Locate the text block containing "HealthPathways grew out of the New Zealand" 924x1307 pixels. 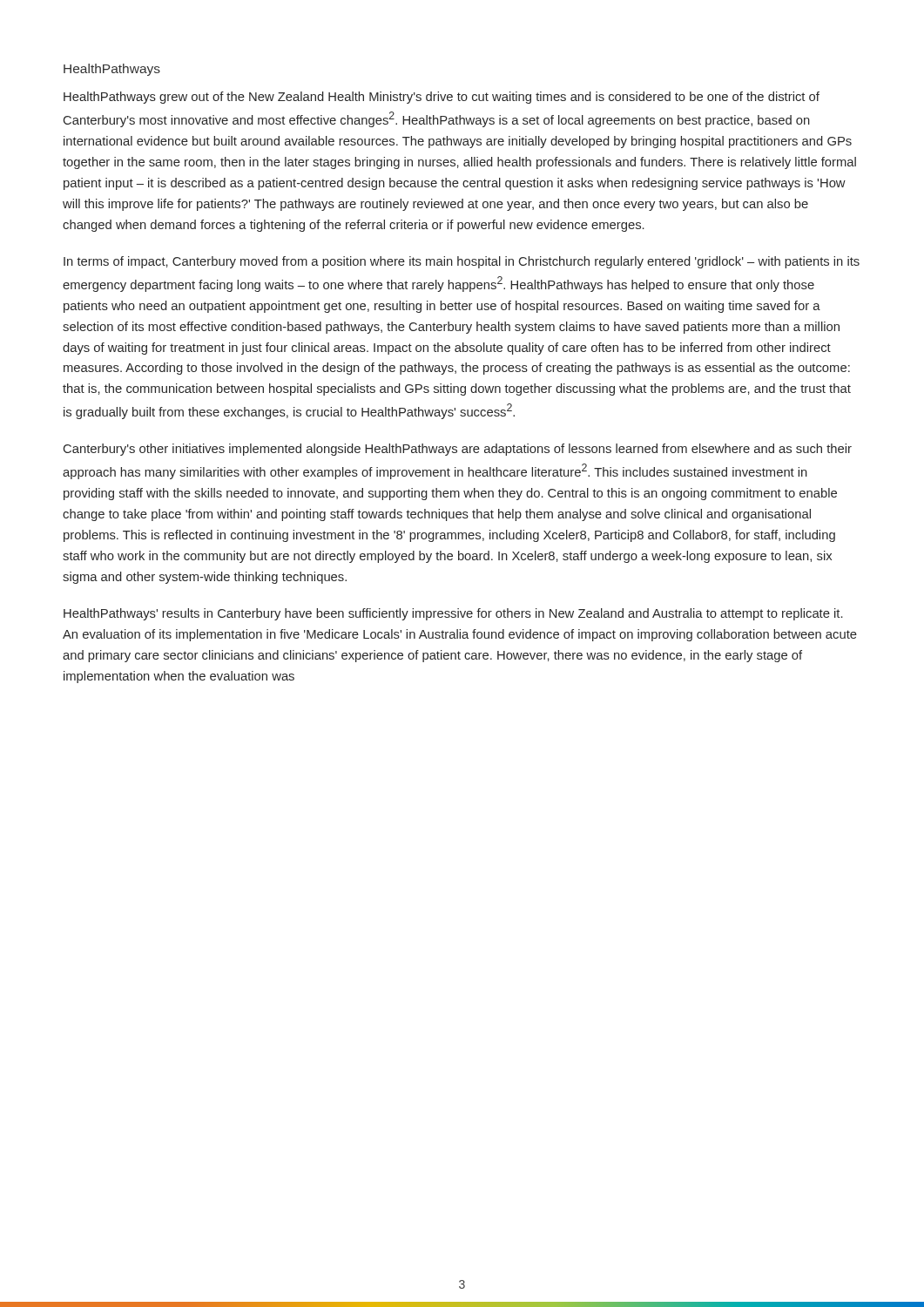coord(460,161)
